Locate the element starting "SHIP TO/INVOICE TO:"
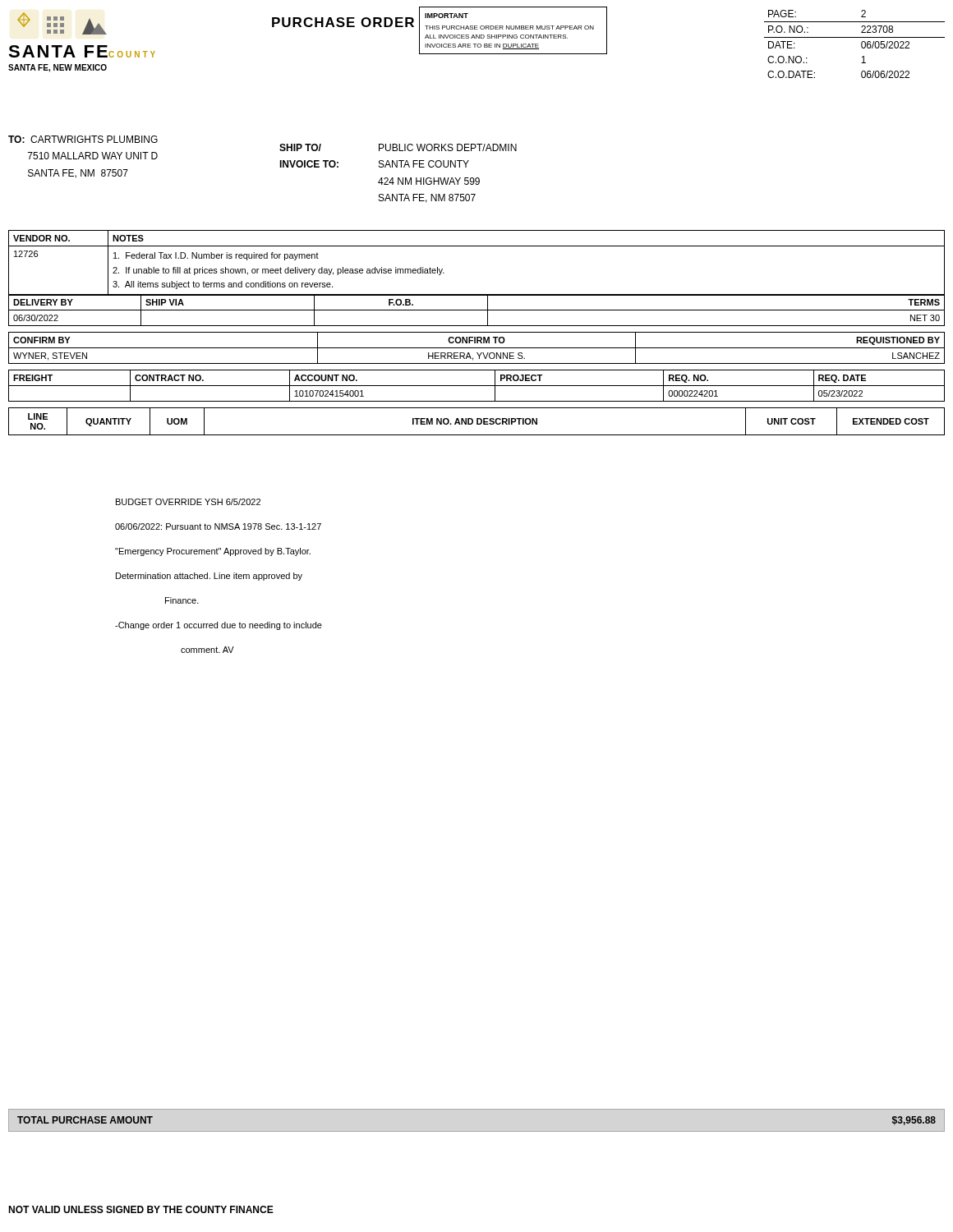Viewport: 953px width, 1232px height. click(309, 156)
